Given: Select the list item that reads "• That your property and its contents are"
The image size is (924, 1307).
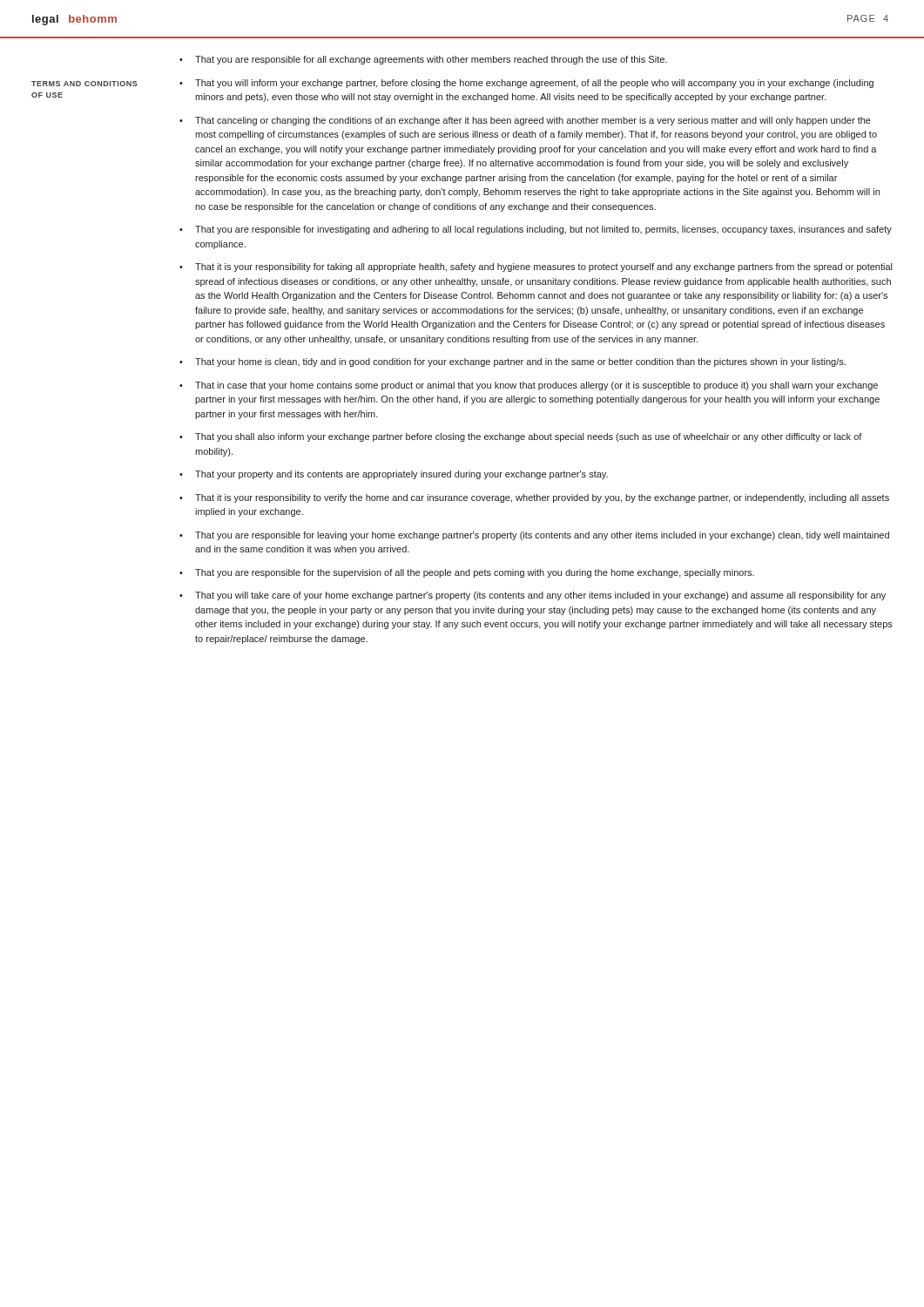Looking at the screenshot, I should point(536,474).
